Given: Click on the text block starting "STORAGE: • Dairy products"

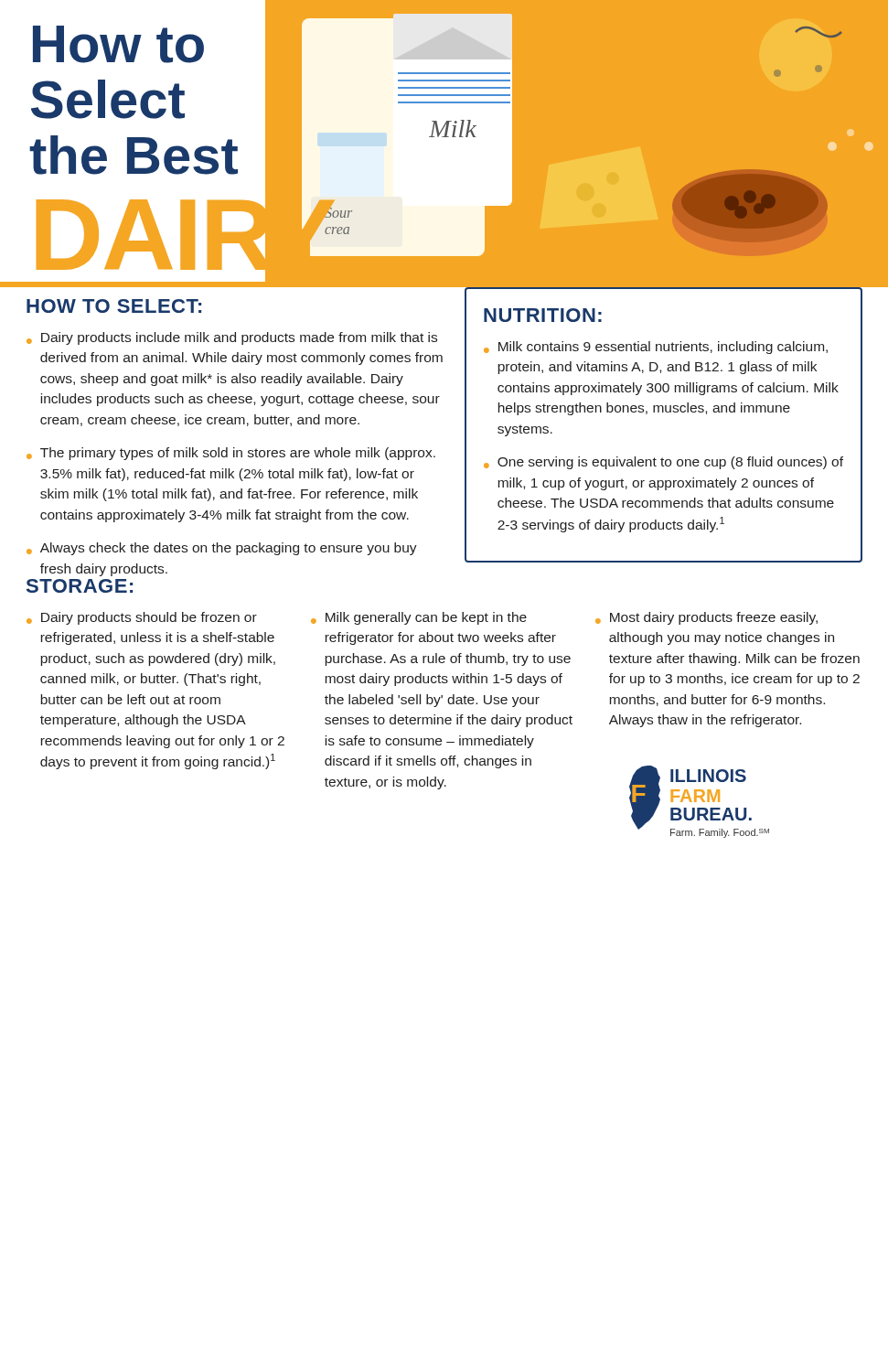Looking at the screenshot, I should [444, 708].
